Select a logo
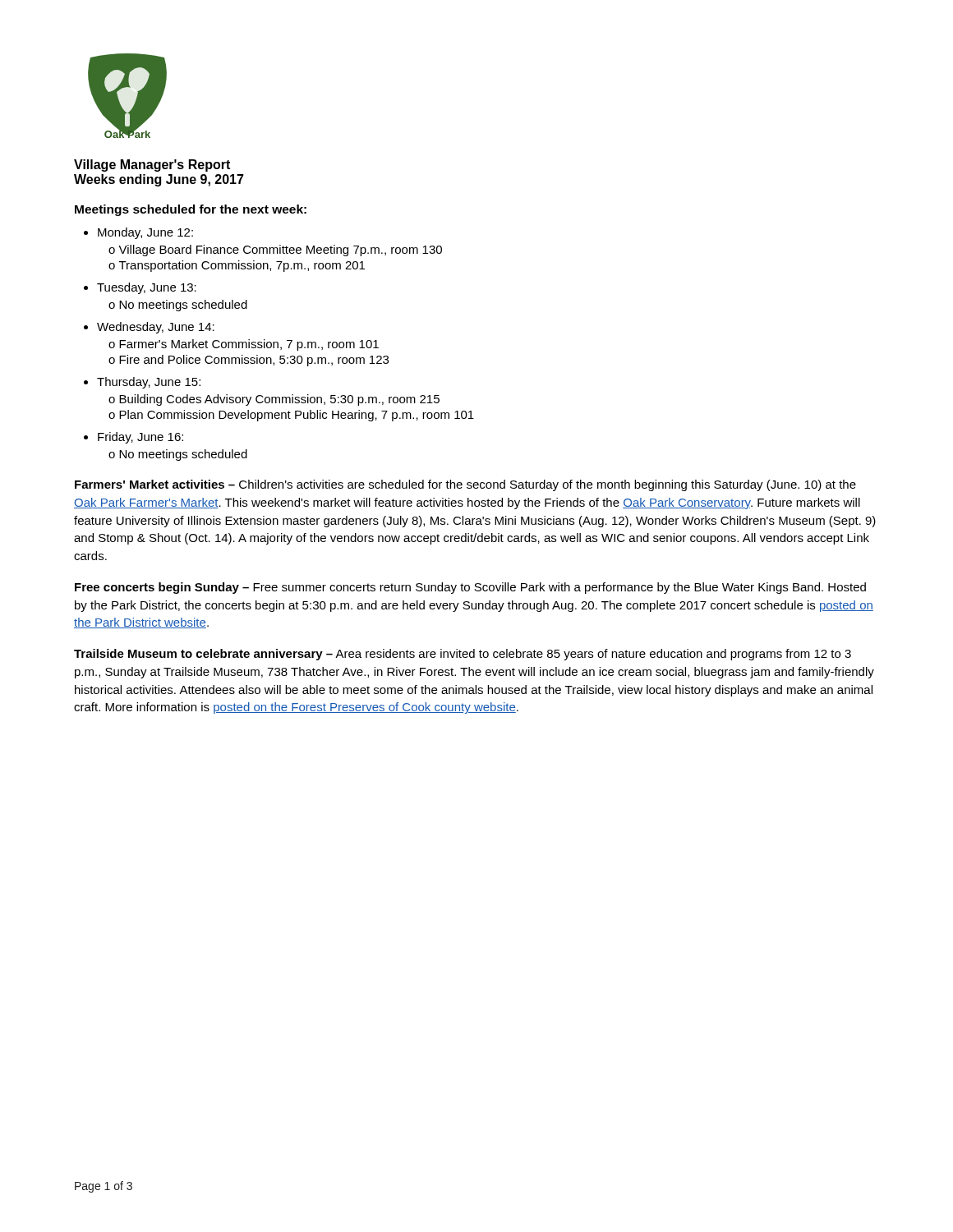953x1232 pixels. pos(476,94)
